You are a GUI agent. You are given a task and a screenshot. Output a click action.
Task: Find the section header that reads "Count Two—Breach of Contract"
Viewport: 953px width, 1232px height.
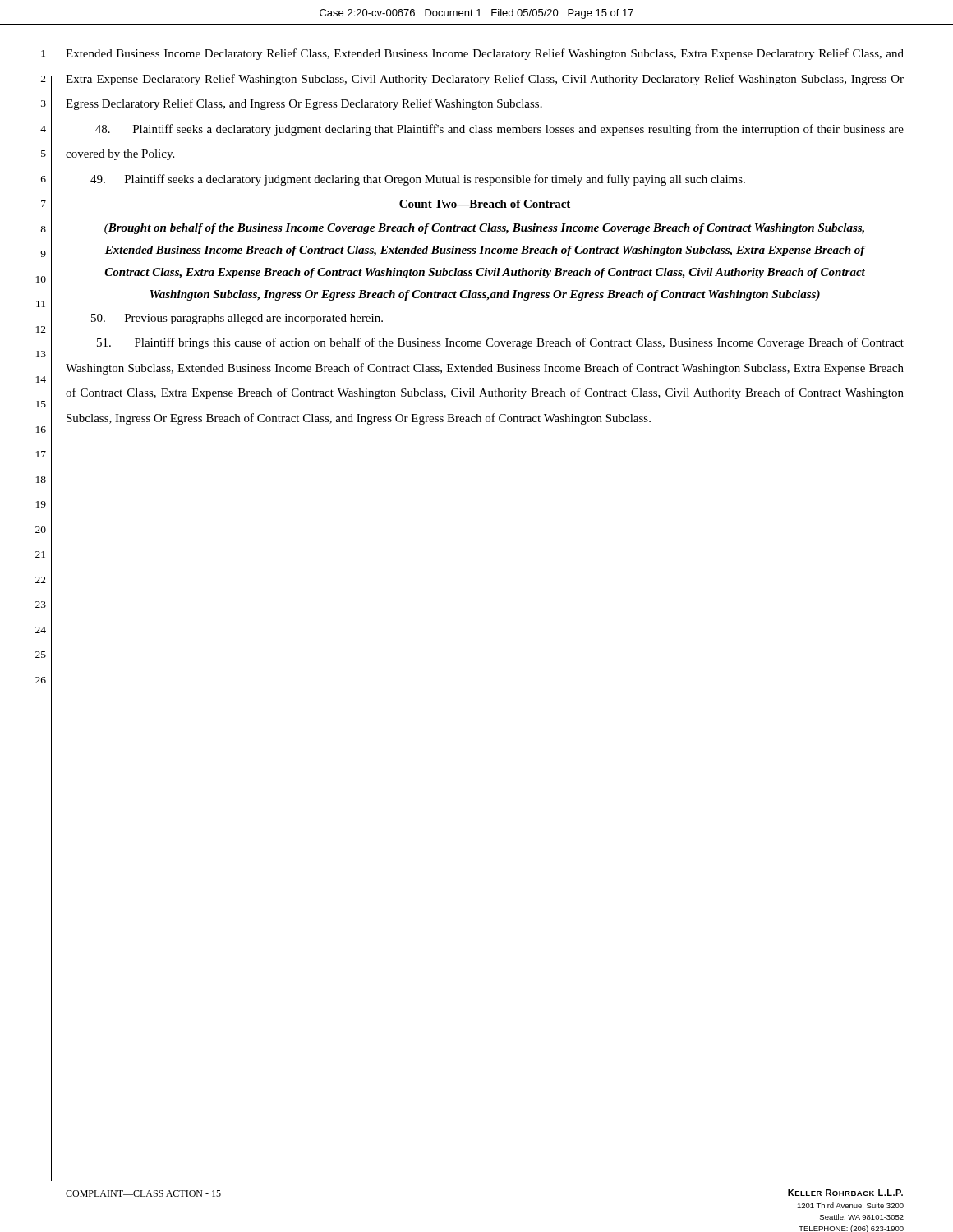[485, 204]
